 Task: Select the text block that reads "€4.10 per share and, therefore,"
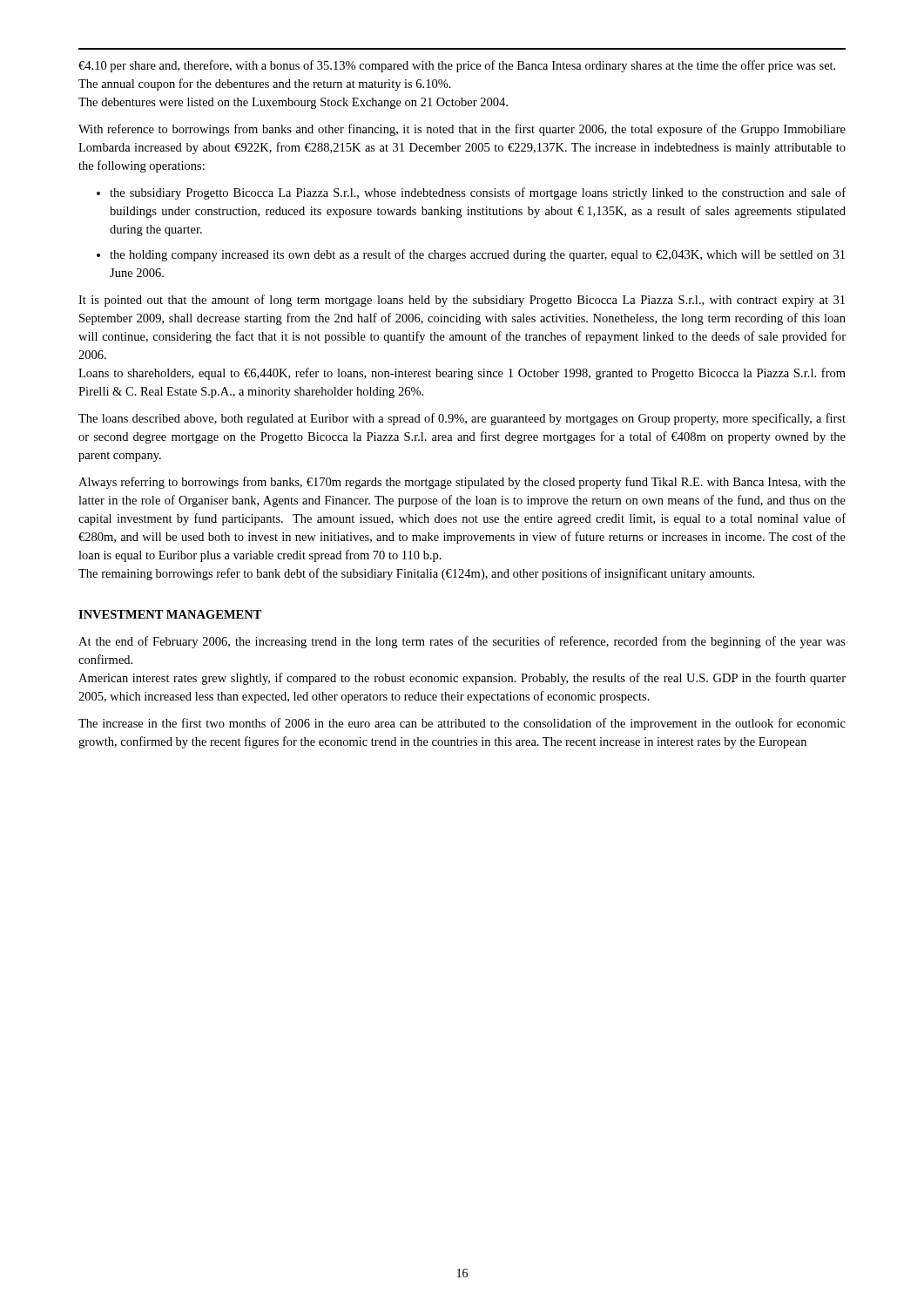coord(457,66)
